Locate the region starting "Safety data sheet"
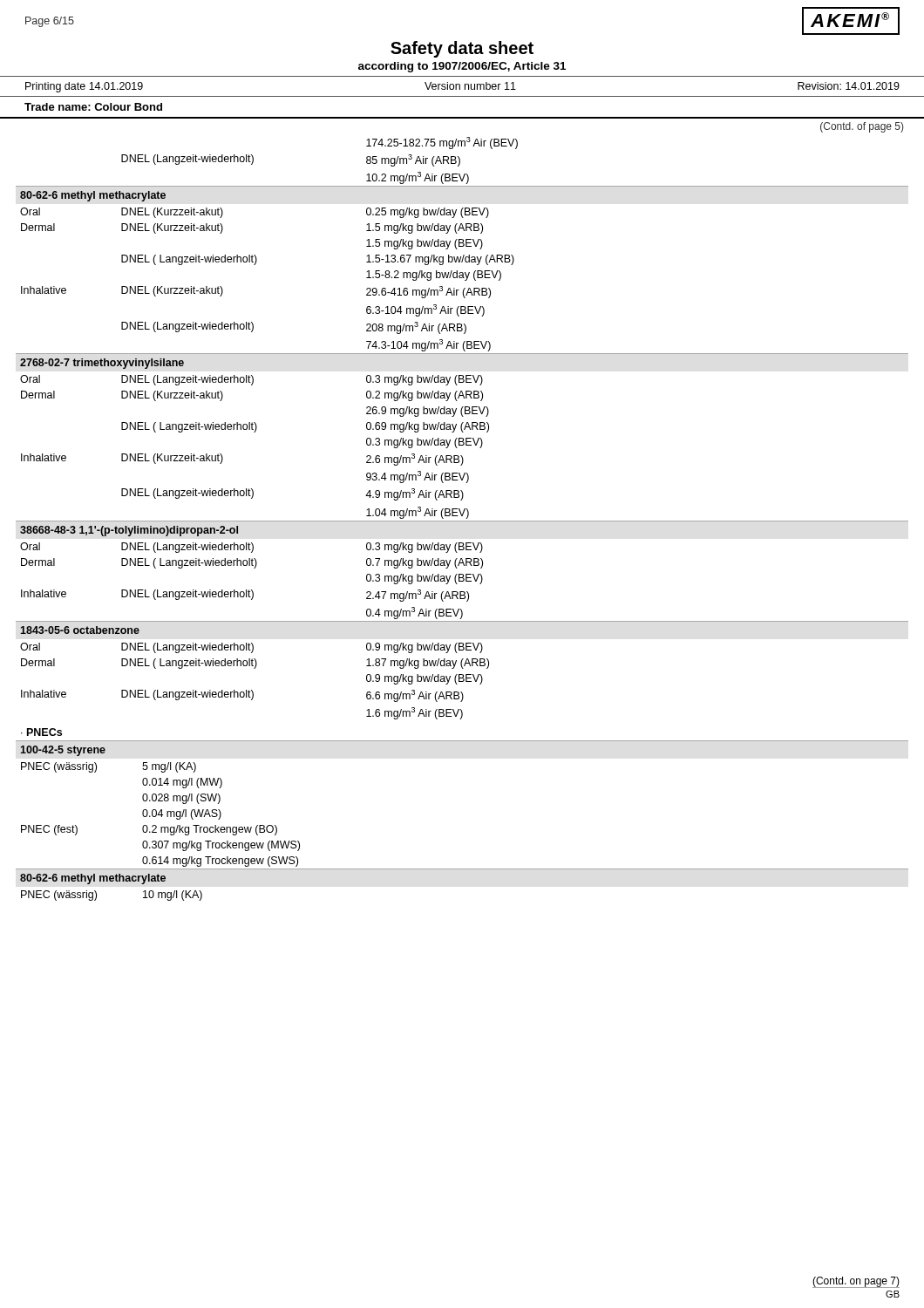 coord(462,48)
